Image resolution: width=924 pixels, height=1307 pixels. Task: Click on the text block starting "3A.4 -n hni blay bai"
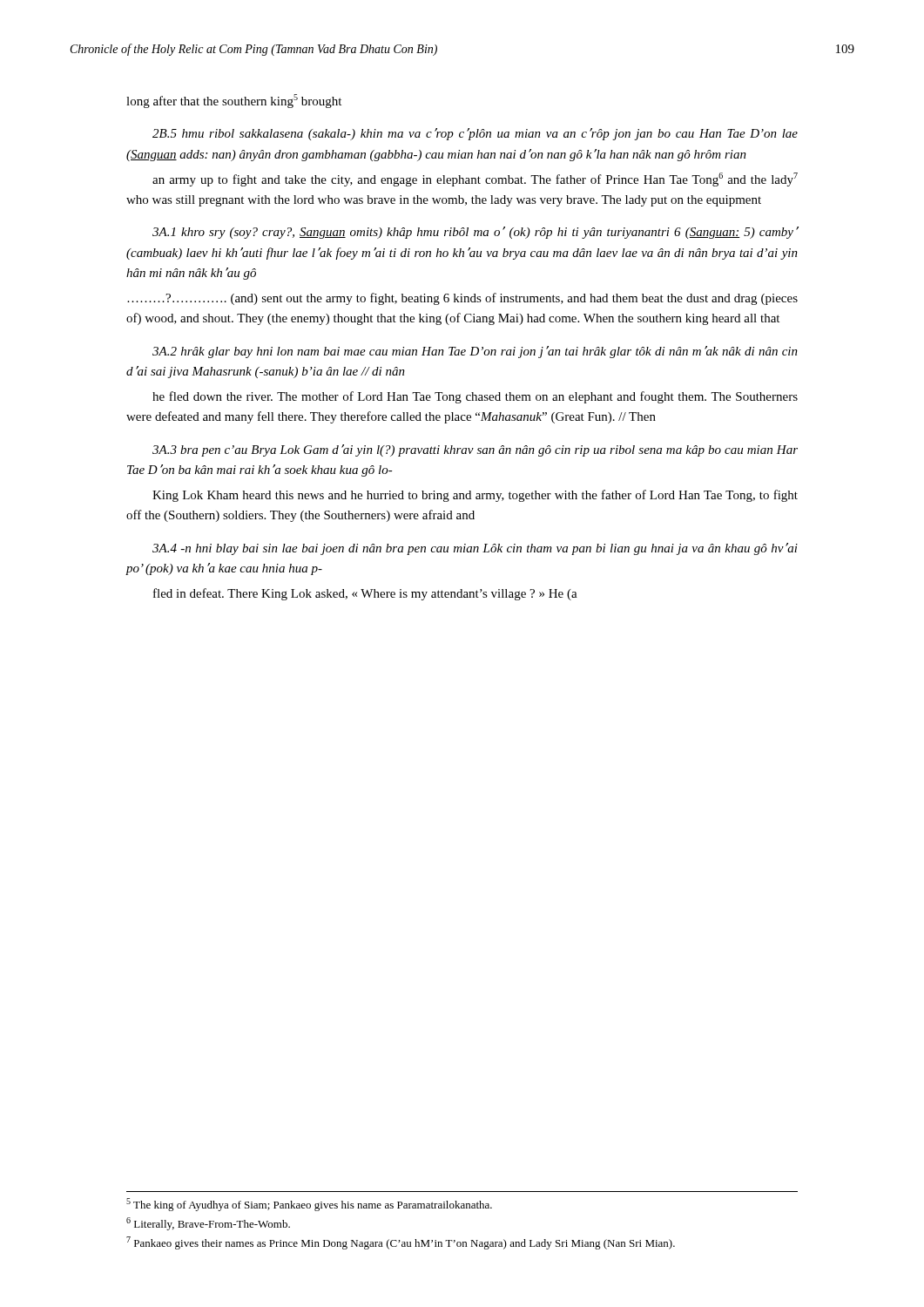point(462,558)
